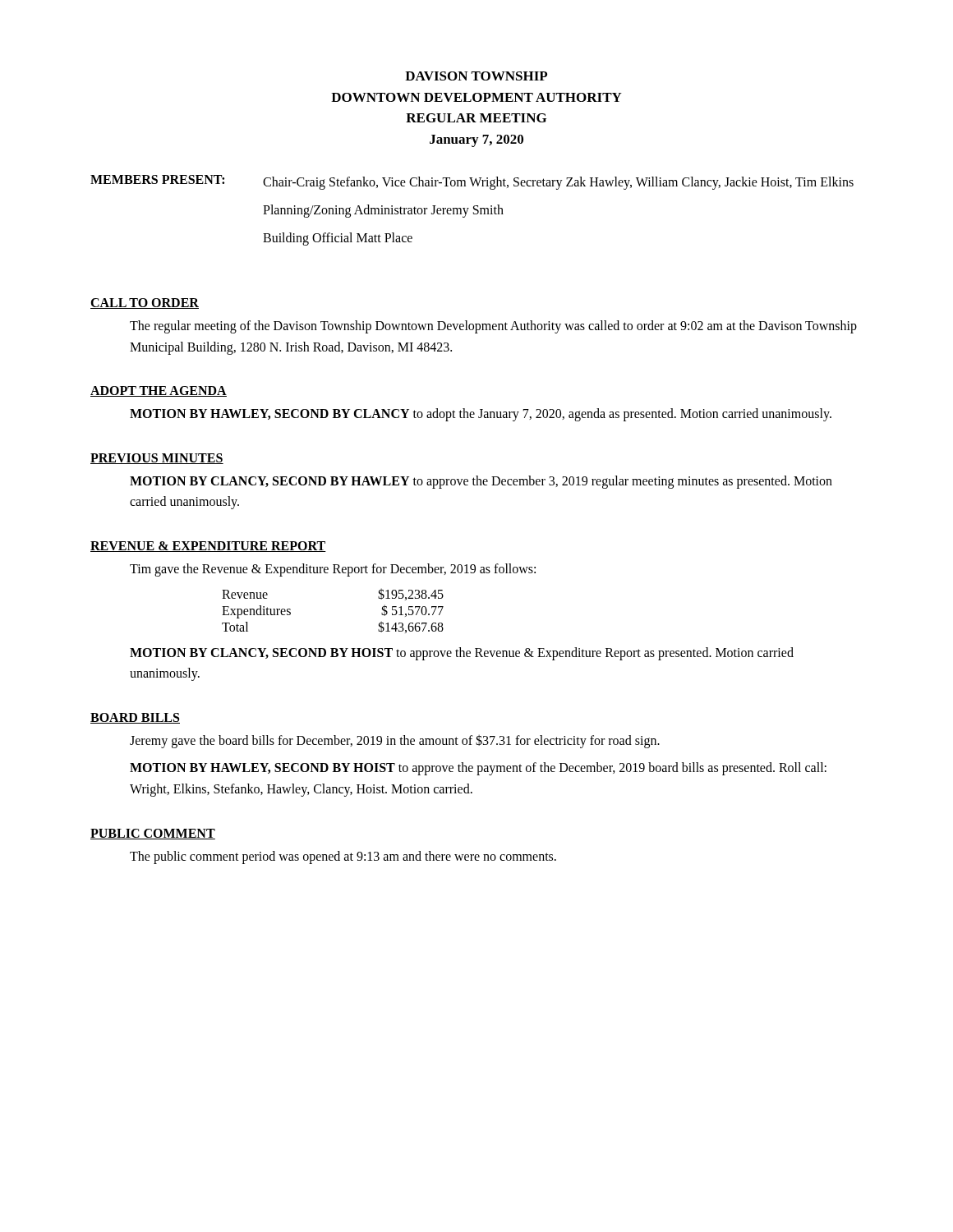Click on the text starting "The public comment period was"

click(x=496, y=856)
